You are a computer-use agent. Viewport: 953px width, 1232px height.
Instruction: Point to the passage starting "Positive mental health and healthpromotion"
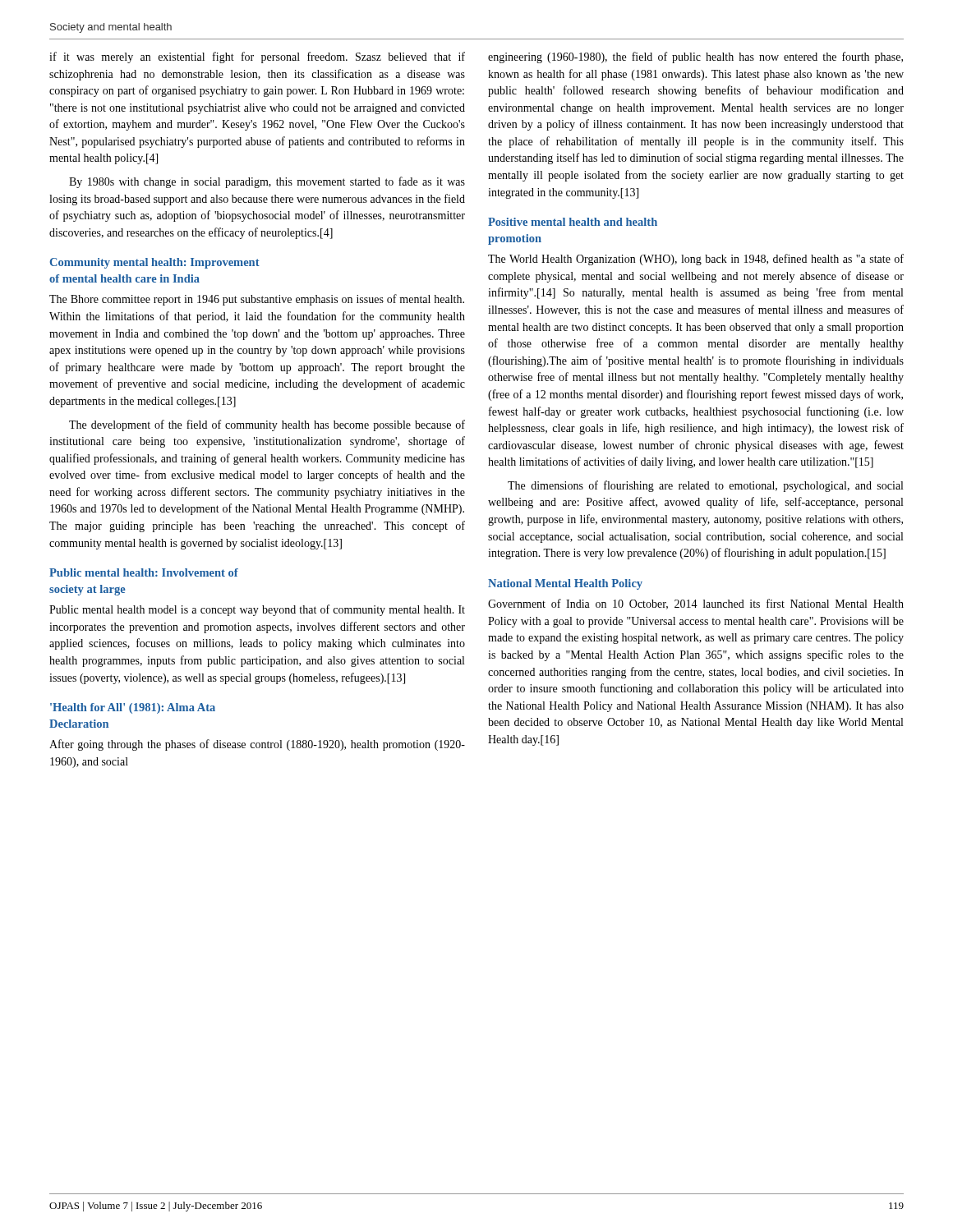tap(573, 230)
